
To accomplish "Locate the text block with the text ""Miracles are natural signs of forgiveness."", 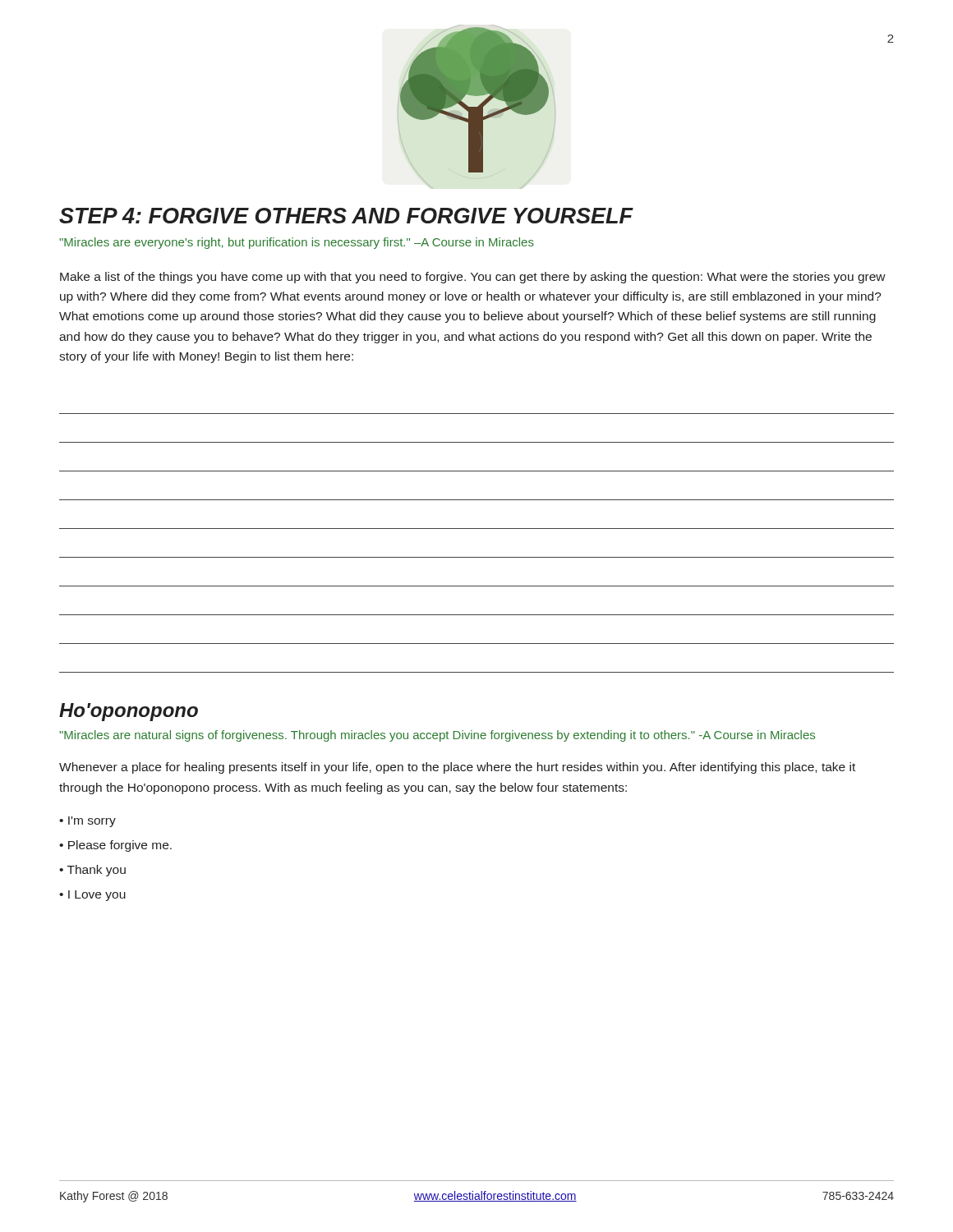I will (437, 735).
